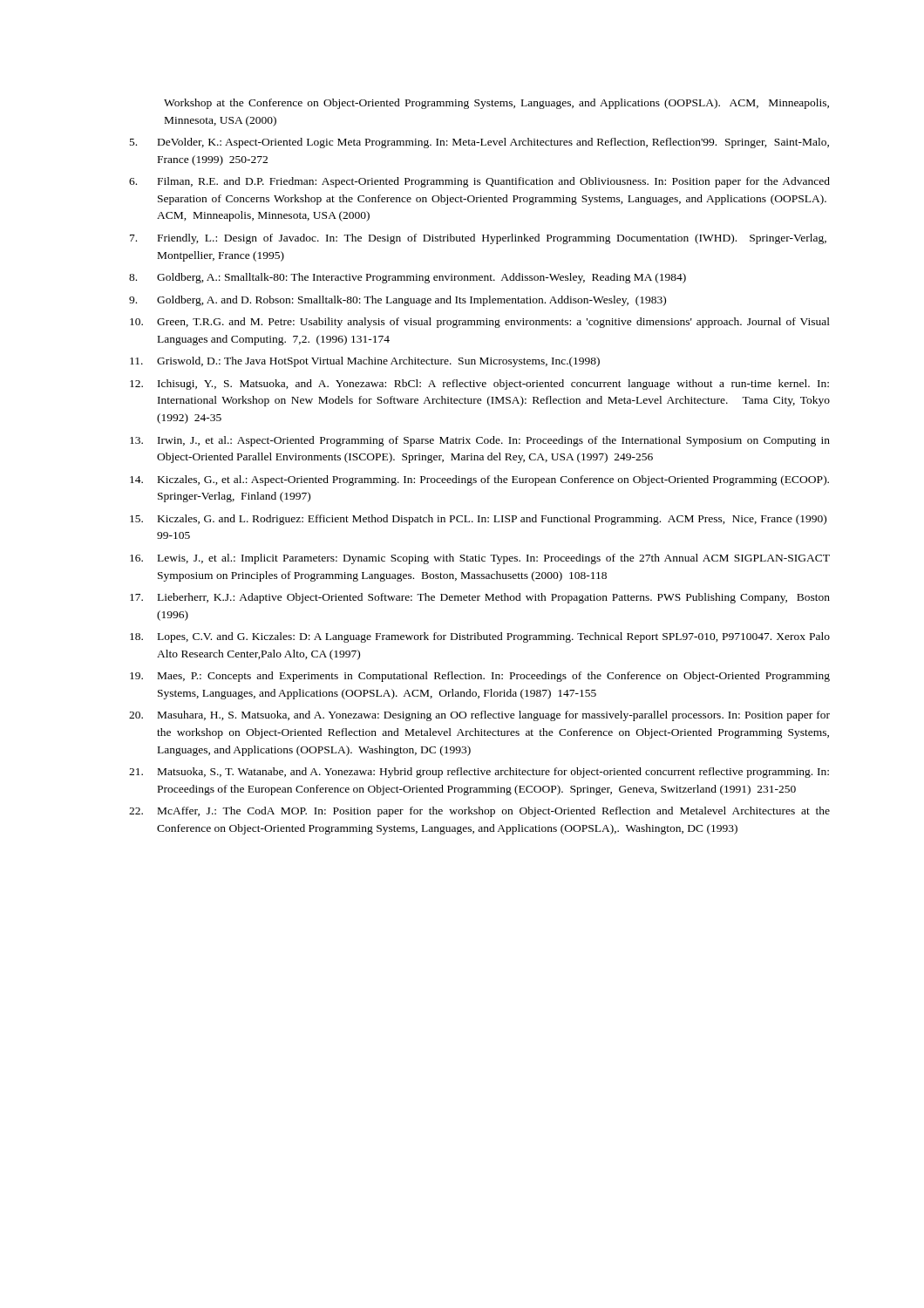The width and height of the screenshot is (924, 1308).
Task: Click on the list item containing "14. Kiczales, G., et al.: Aspect-Oriented"
Action: click(x=479, y=488)
